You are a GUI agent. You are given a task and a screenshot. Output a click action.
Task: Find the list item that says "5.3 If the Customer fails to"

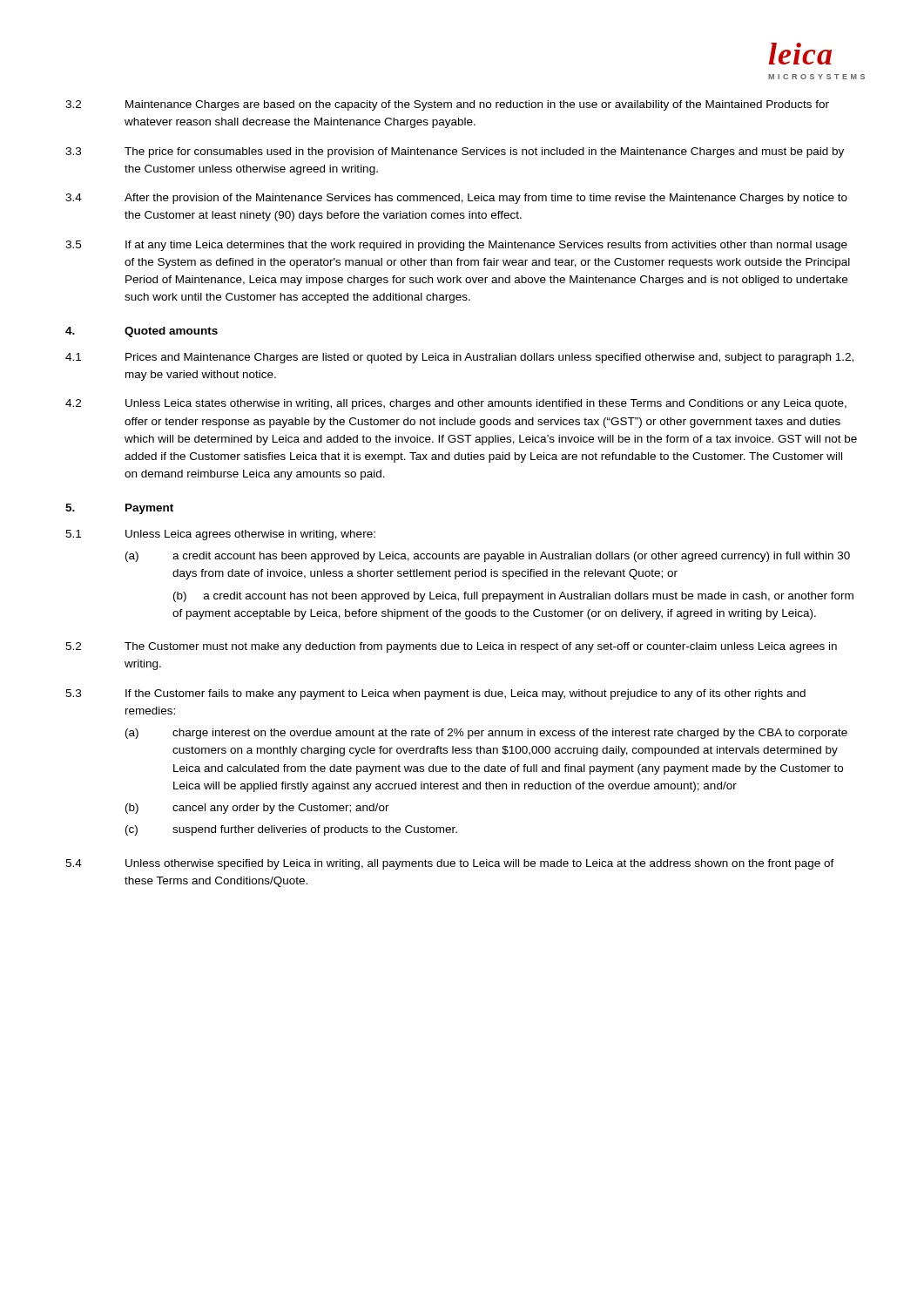click(x=462, y=764)
